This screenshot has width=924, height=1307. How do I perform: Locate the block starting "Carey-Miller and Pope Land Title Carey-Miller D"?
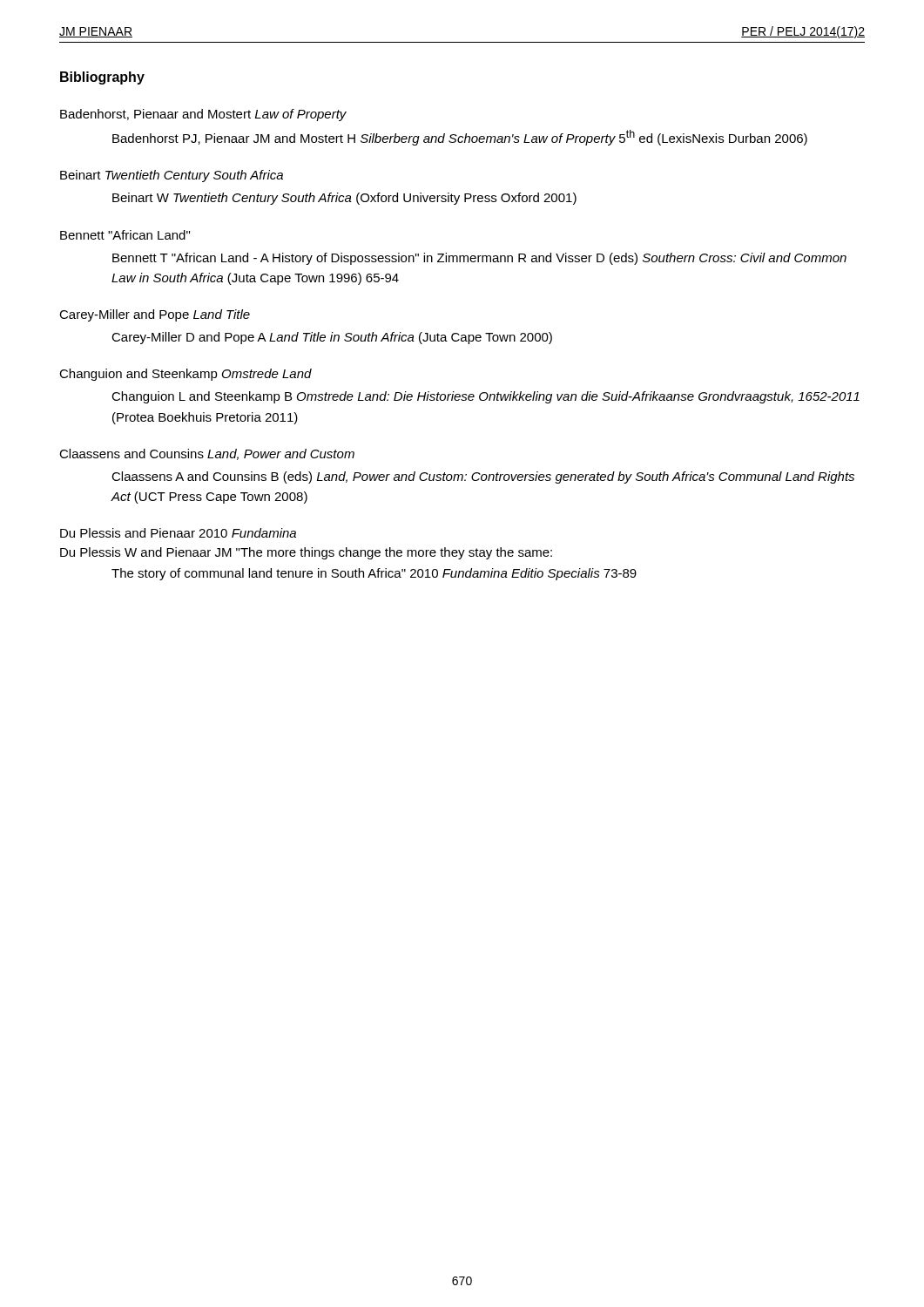click(462, 327)
